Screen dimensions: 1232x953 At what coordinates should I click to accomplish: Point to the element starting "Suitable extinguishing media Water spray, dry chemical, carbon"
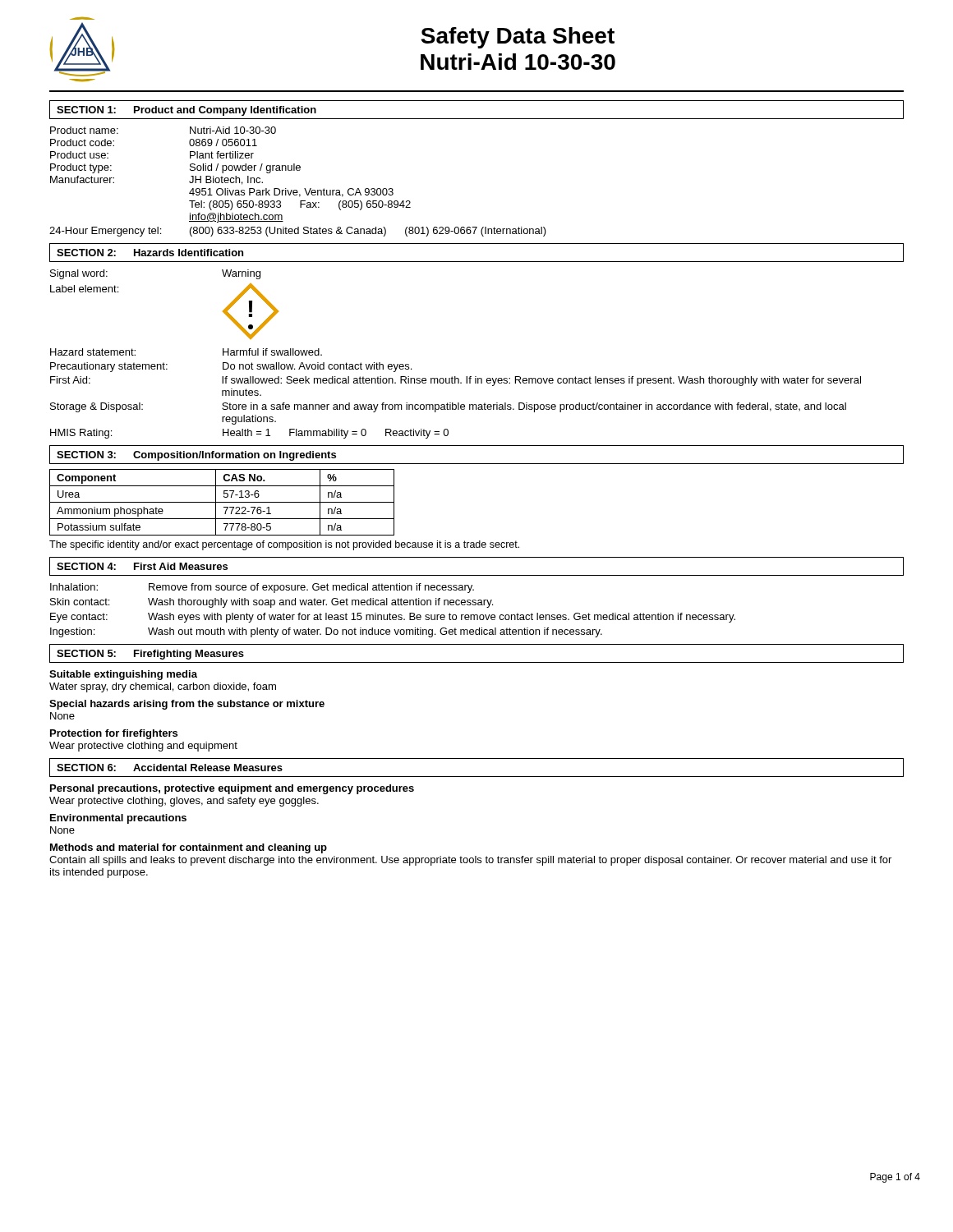coord(123,675)
